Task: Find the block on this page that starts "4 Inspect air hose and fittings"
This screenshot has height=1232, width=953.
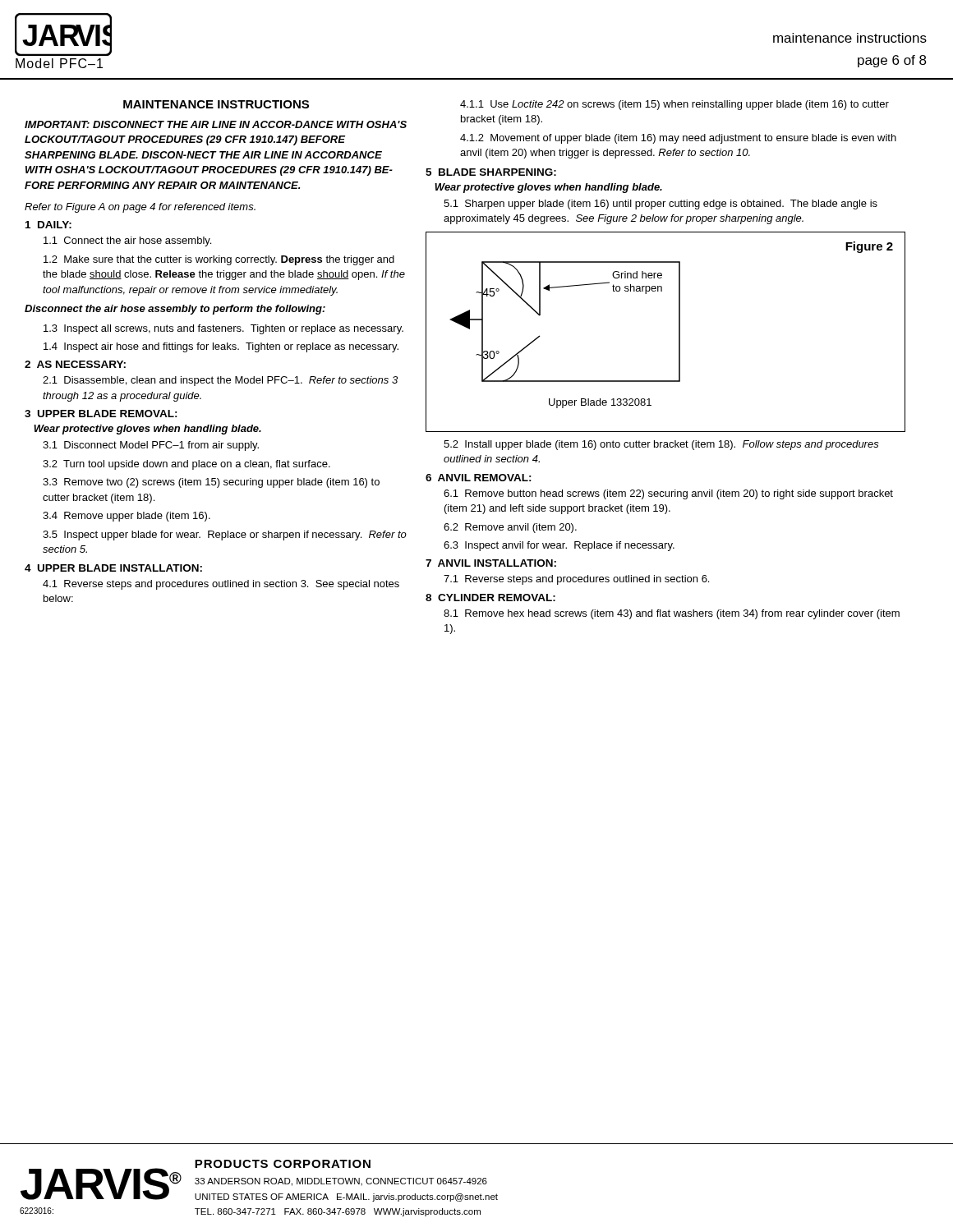Action: [221, 346]
